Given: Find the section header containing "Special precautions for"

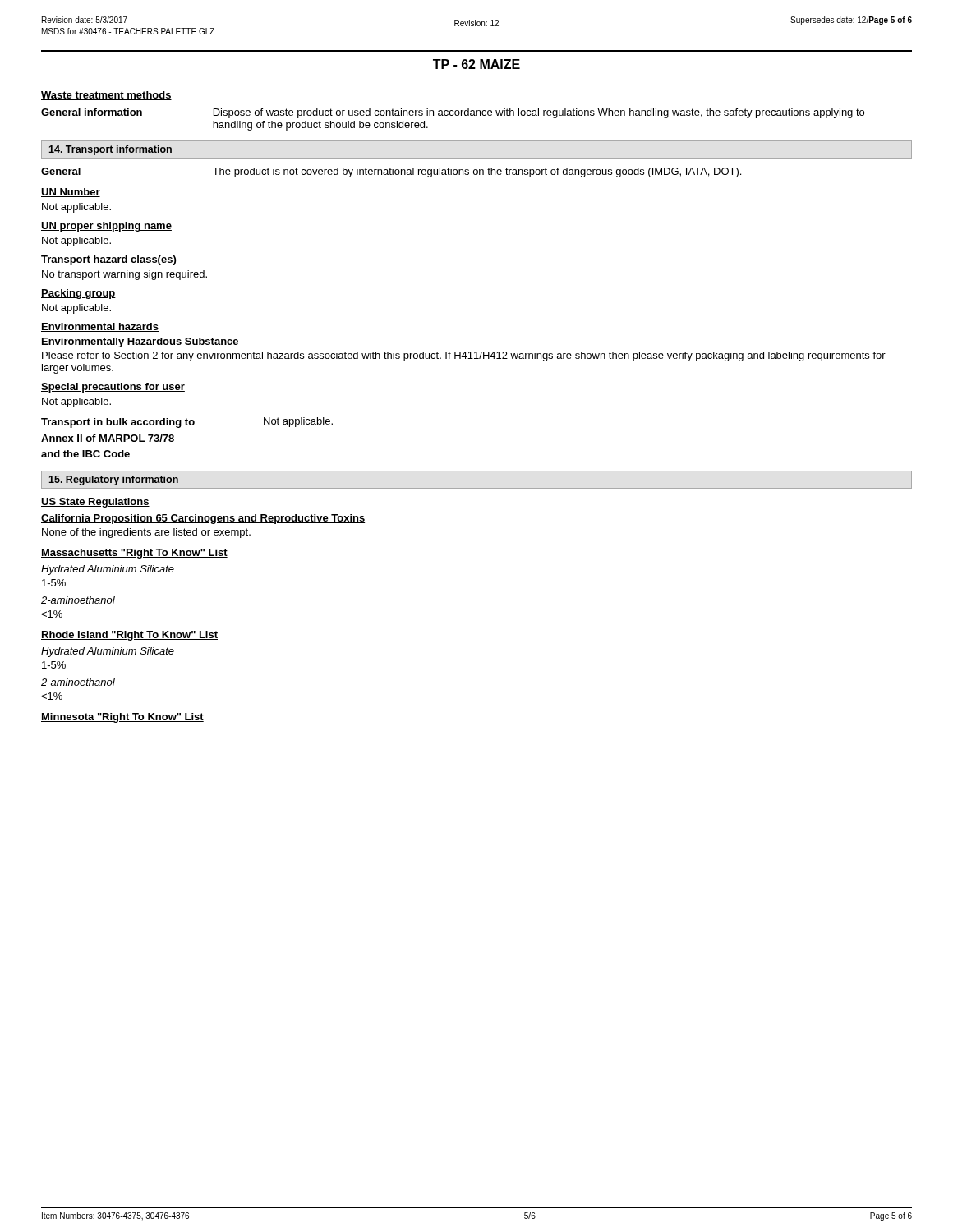Looking at the screenshot, I should click(113, 386).
